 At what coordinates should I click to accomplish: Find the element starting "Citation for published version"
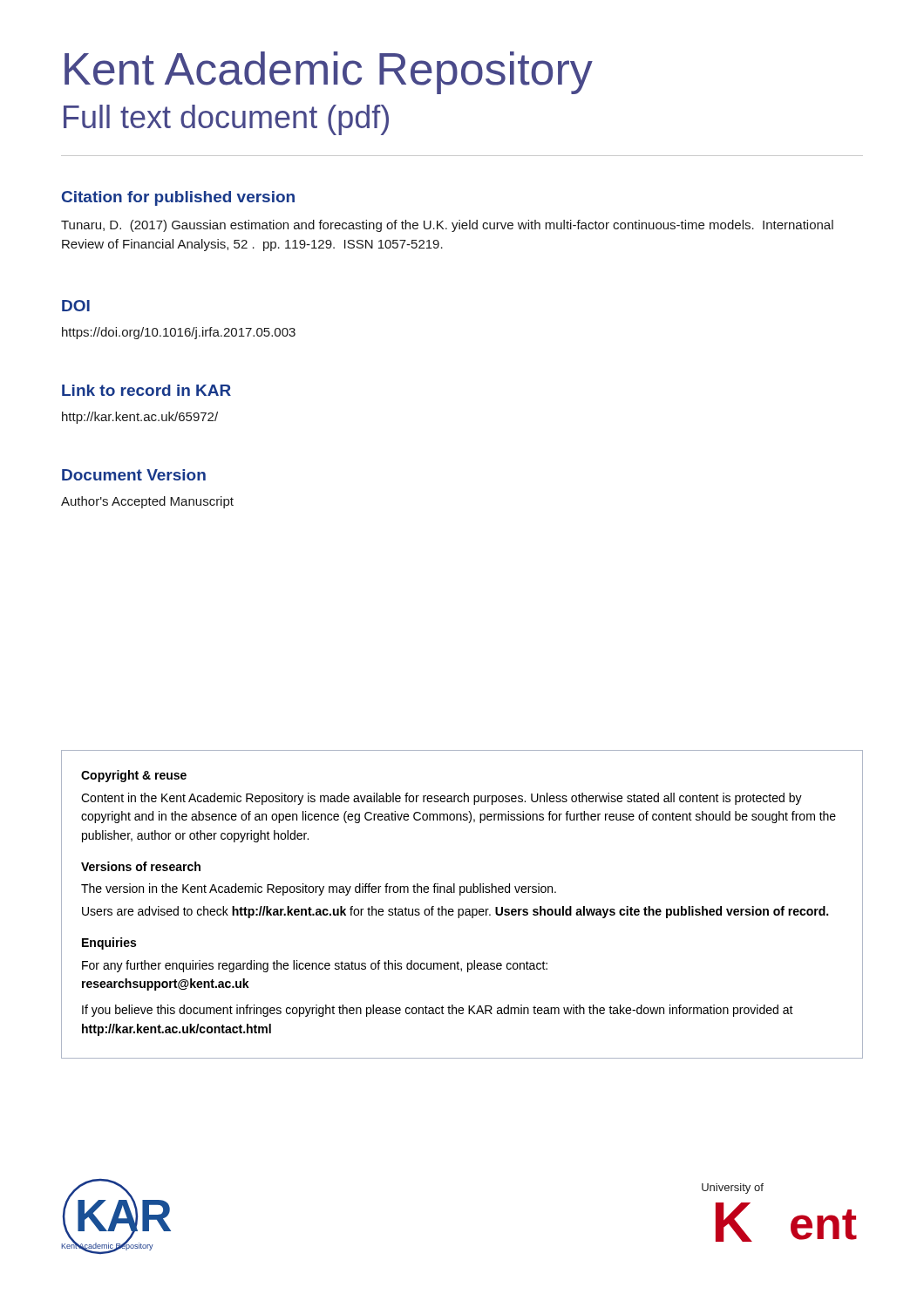click(x=178, y=196)
